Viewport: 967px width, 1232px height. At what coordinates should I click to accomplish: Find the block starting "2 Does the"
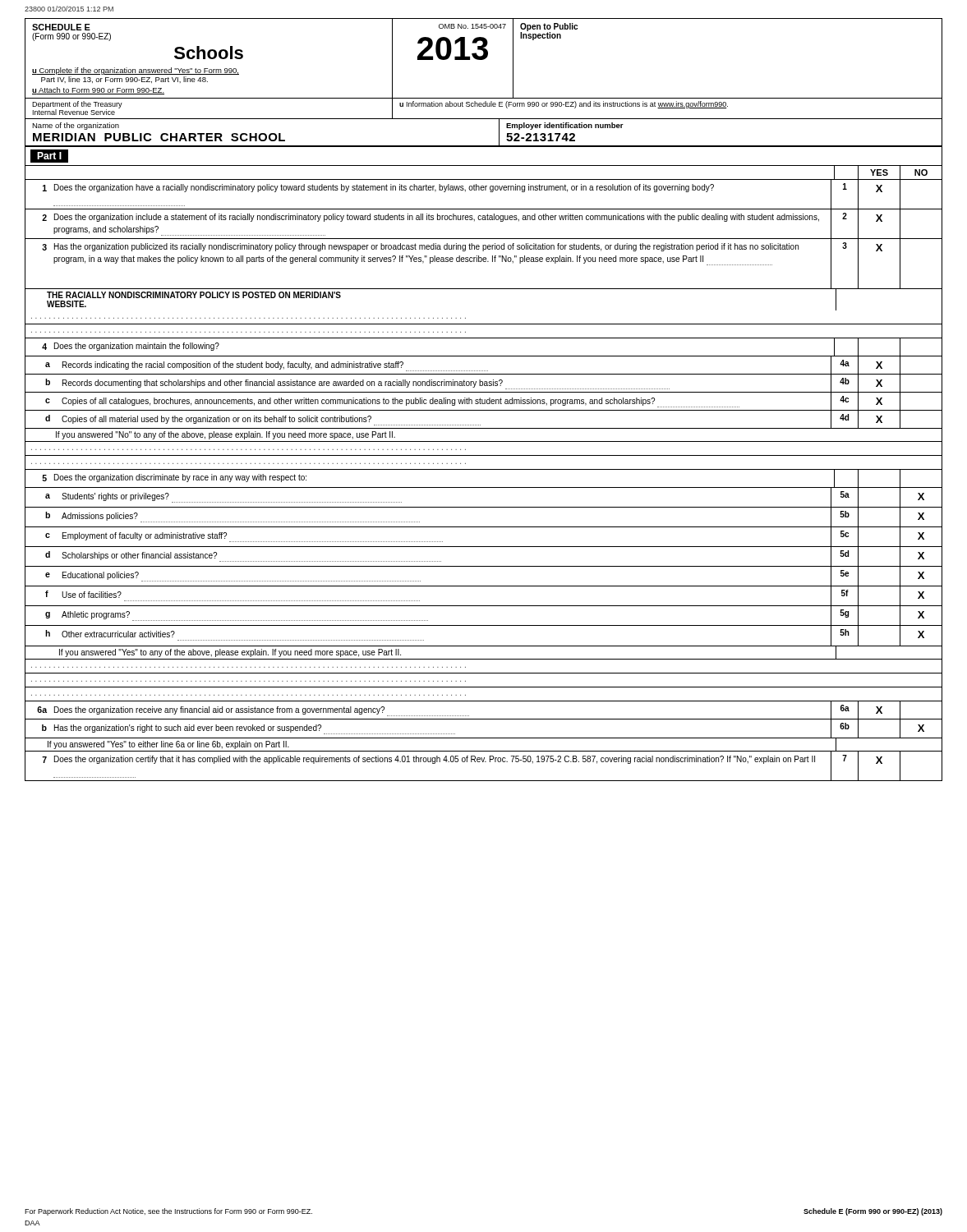click(484, 224)
